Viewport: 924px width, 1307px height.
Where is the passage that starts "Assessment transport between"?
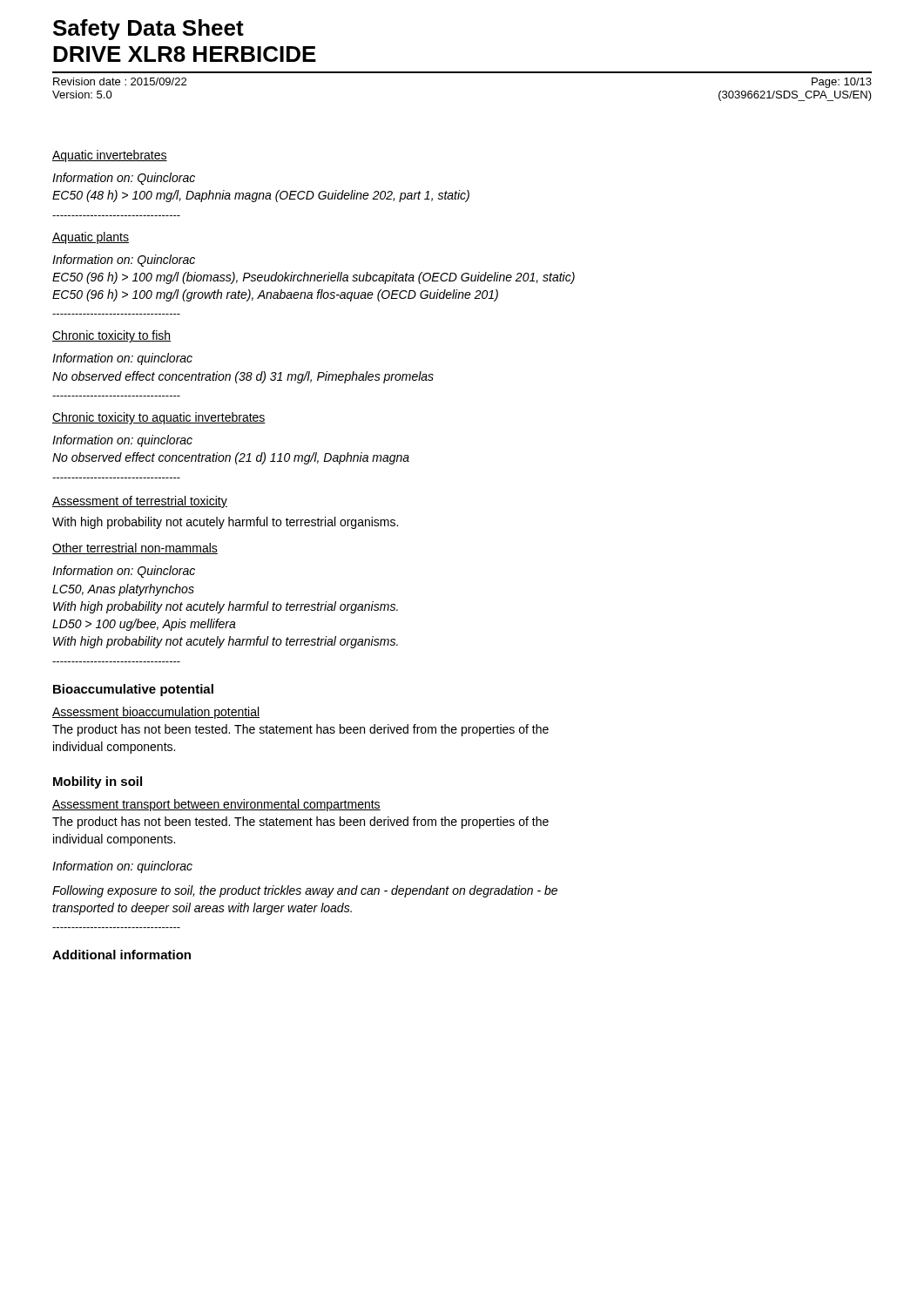(x=462, y=822)
